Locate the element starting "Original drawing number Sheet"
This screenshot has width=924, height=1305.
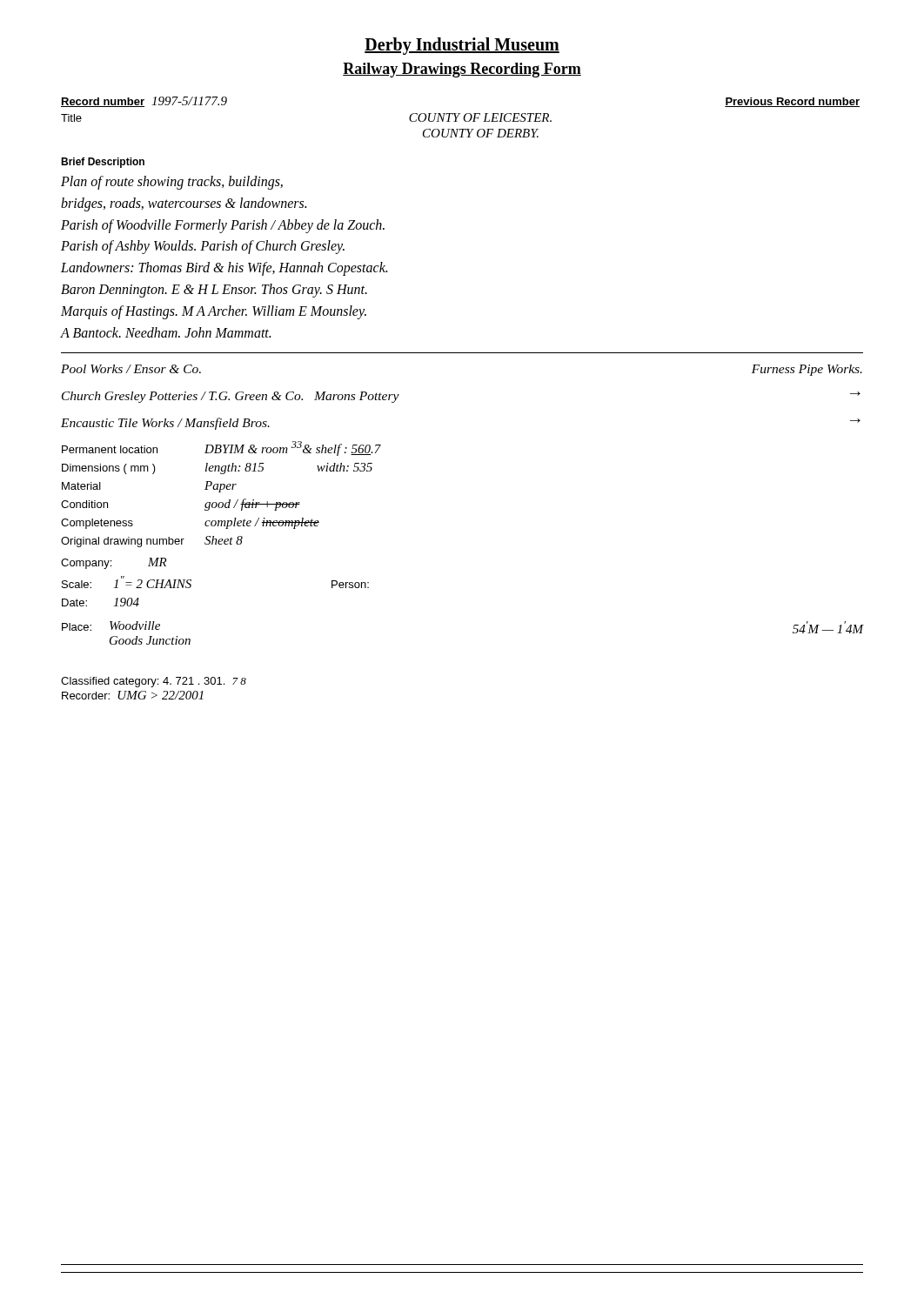tap(152, 541)
